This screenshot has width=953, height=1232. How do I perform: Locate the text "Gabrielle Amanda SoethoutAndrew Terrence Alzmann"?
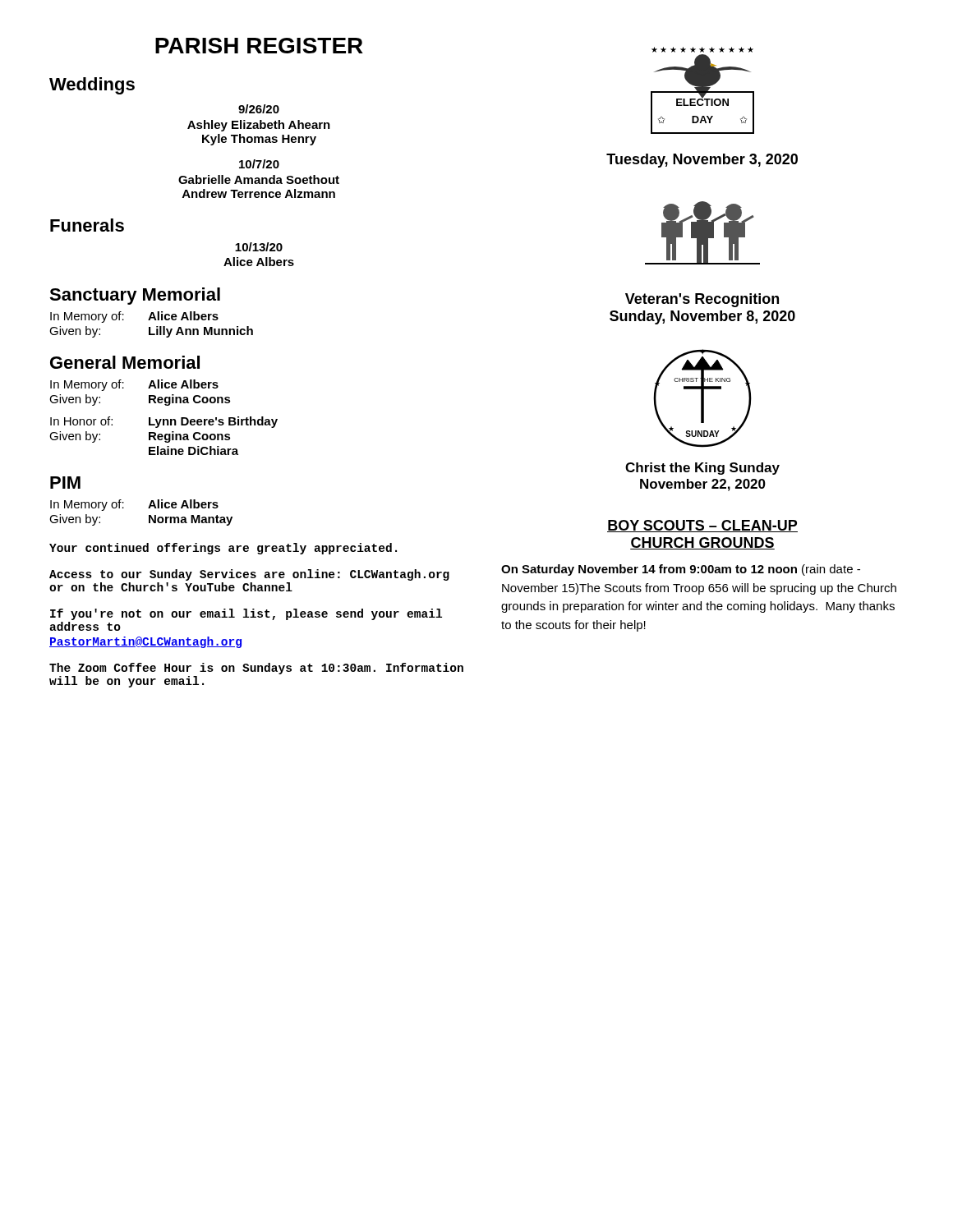pos(259,186)
